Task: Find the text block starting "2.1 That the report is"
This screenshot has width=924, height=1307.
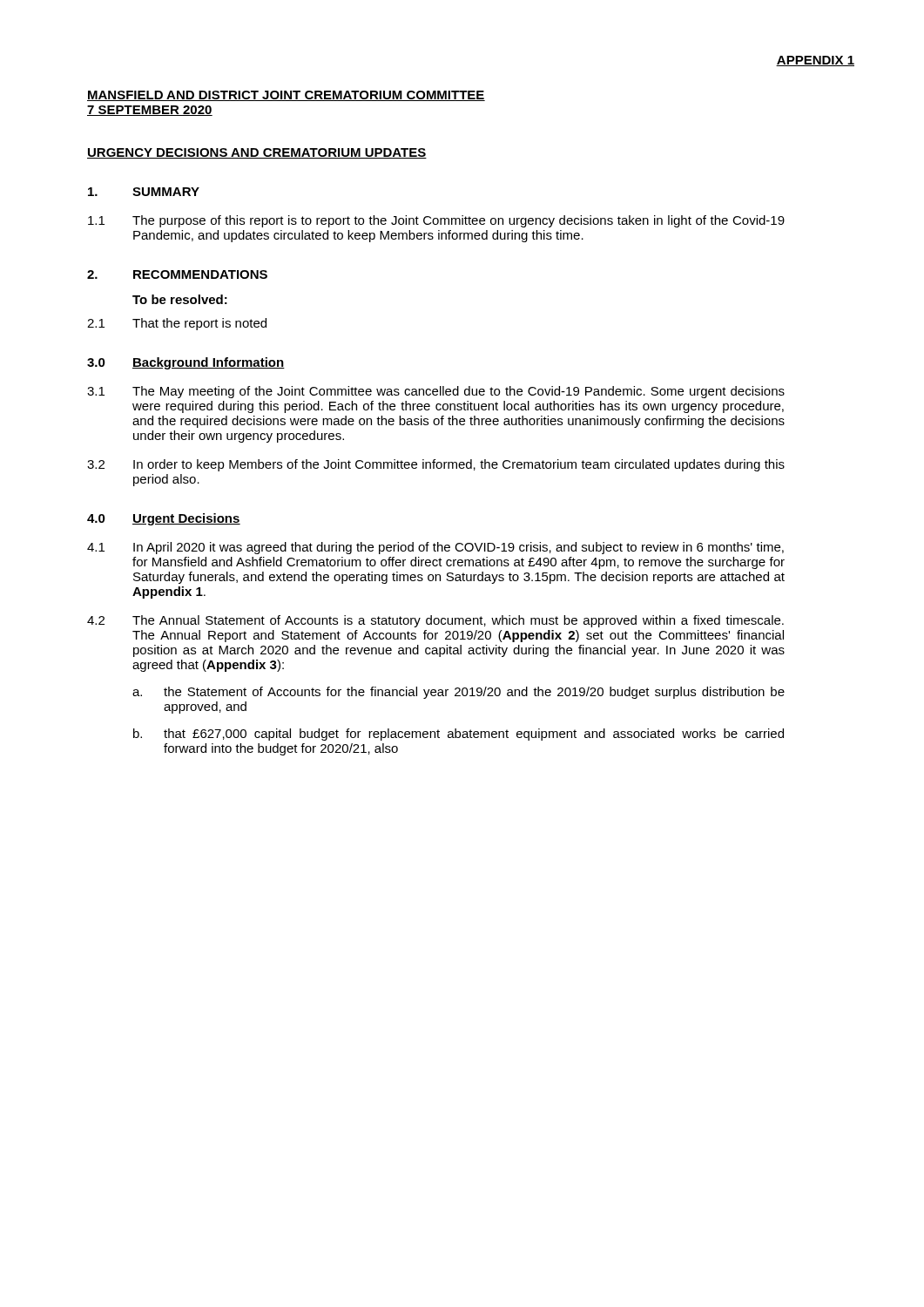Action: (177, 323)
